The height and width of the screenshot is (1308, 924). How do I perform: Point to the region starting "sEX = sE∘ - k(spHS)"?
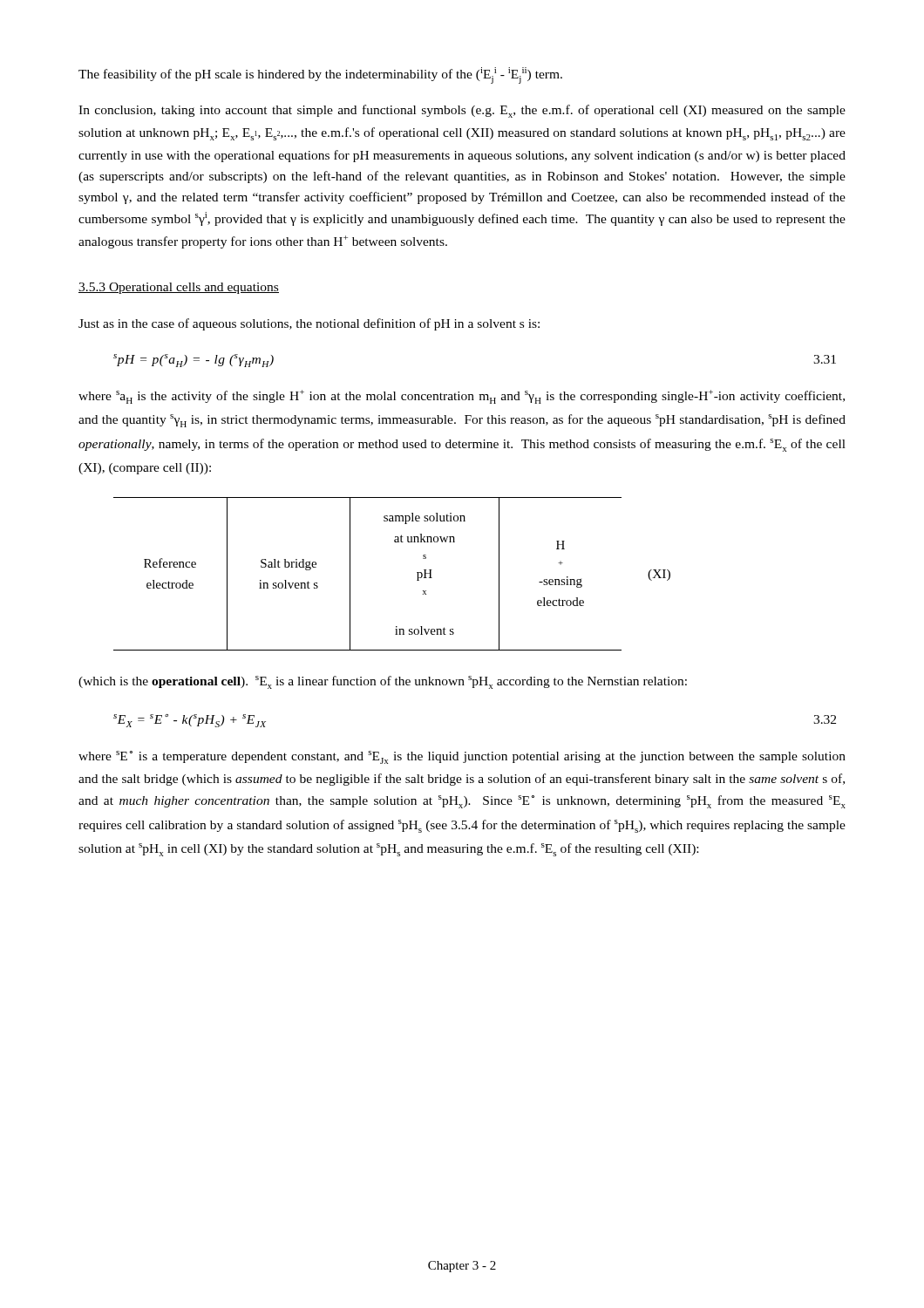tap(203, 721)
